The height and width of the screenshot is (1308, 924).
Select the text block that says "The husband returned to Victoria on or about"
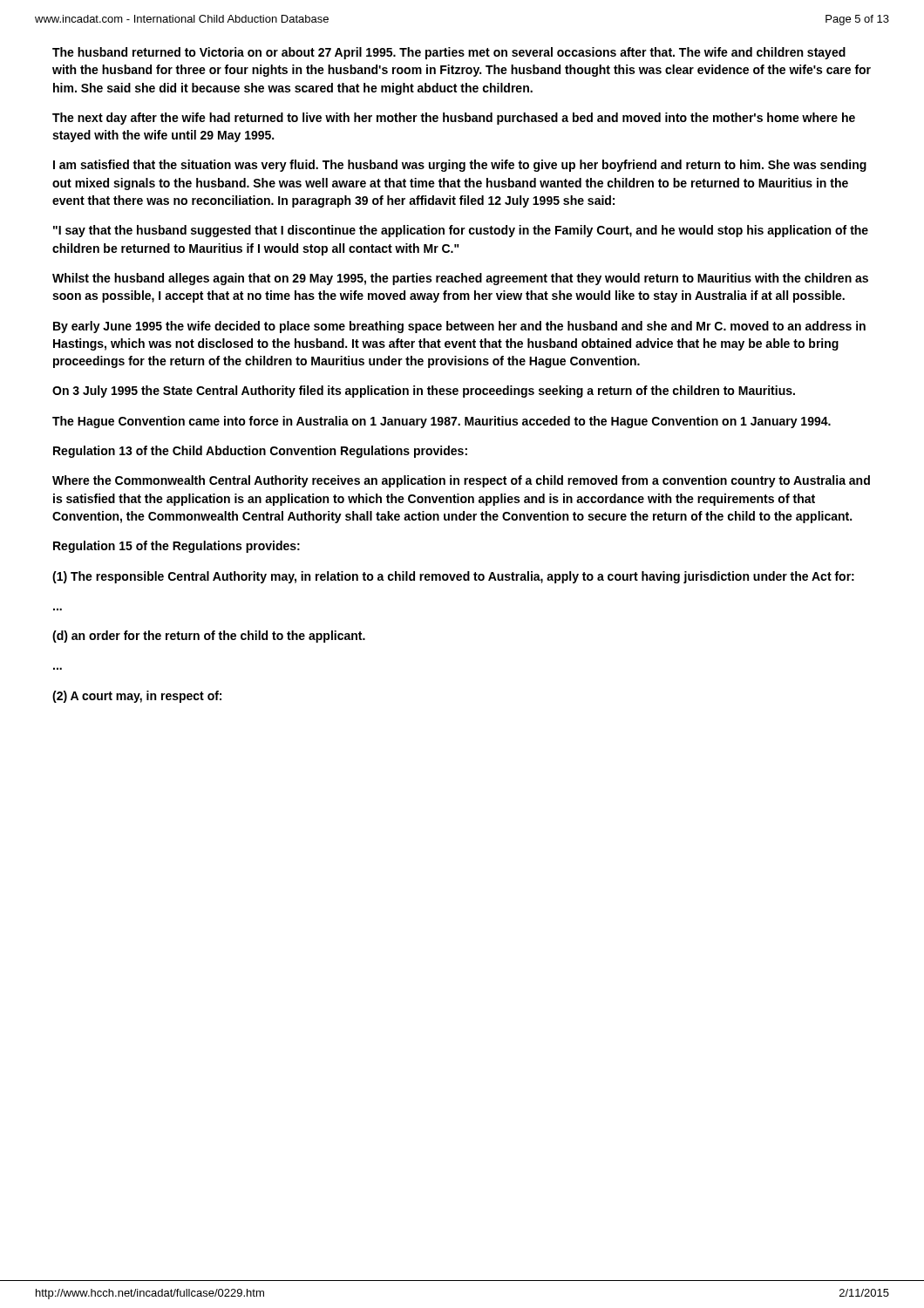click(462, 70)
